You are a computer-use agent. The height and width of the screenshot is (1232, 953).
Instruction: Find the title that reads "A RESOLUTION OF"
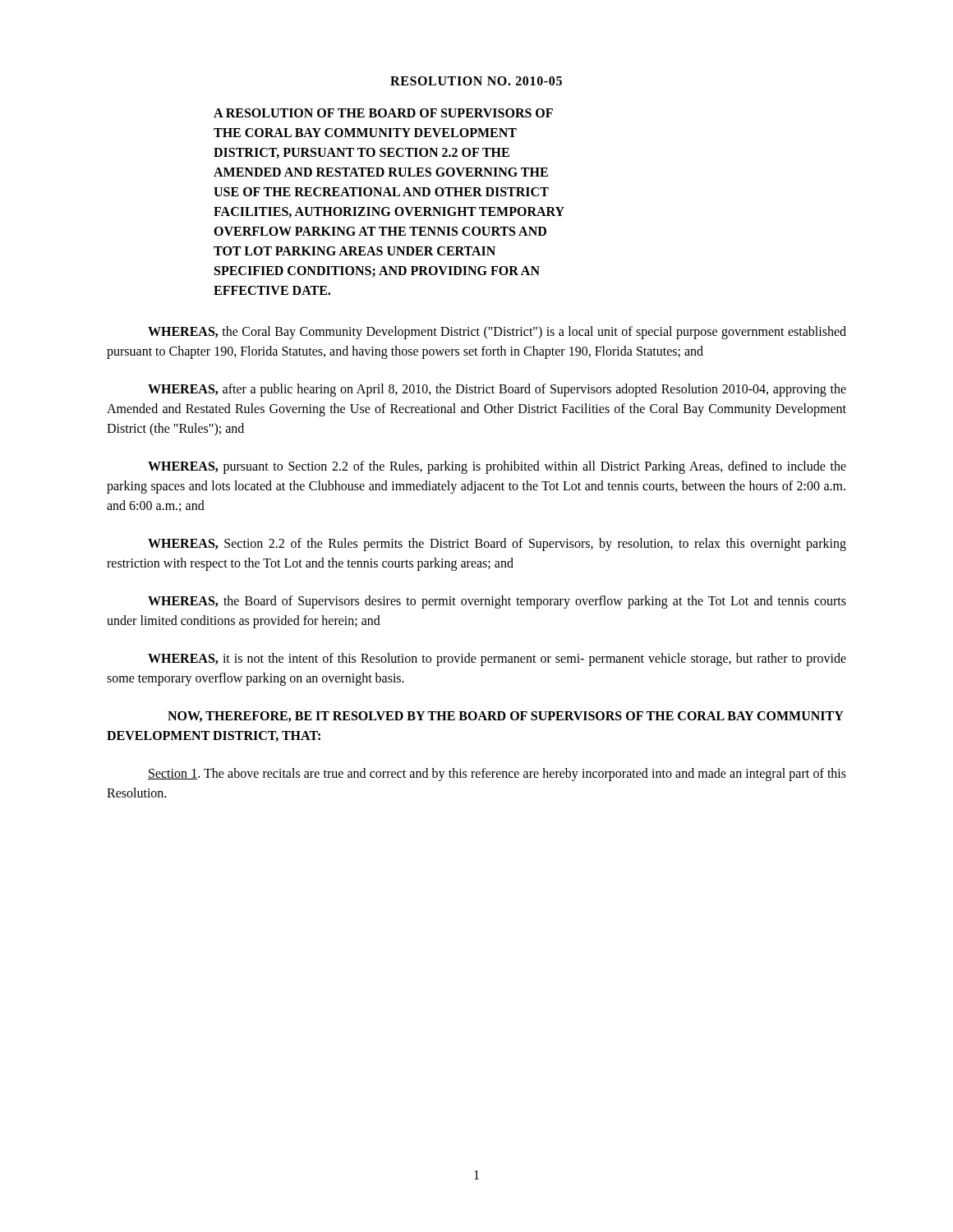point(530,202)
